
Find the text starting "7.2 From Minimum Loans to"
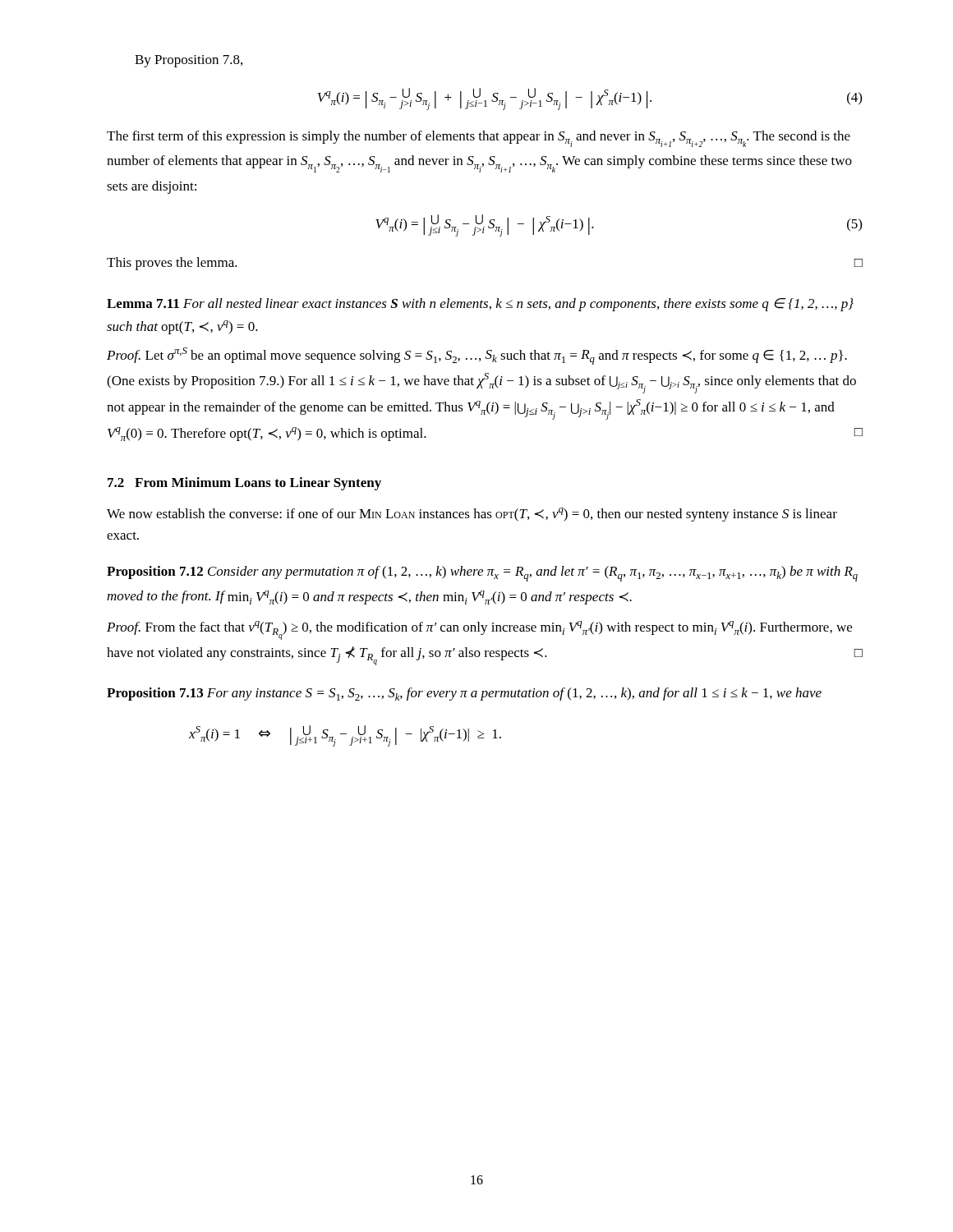pyautogui.click(x=244, y=482)
